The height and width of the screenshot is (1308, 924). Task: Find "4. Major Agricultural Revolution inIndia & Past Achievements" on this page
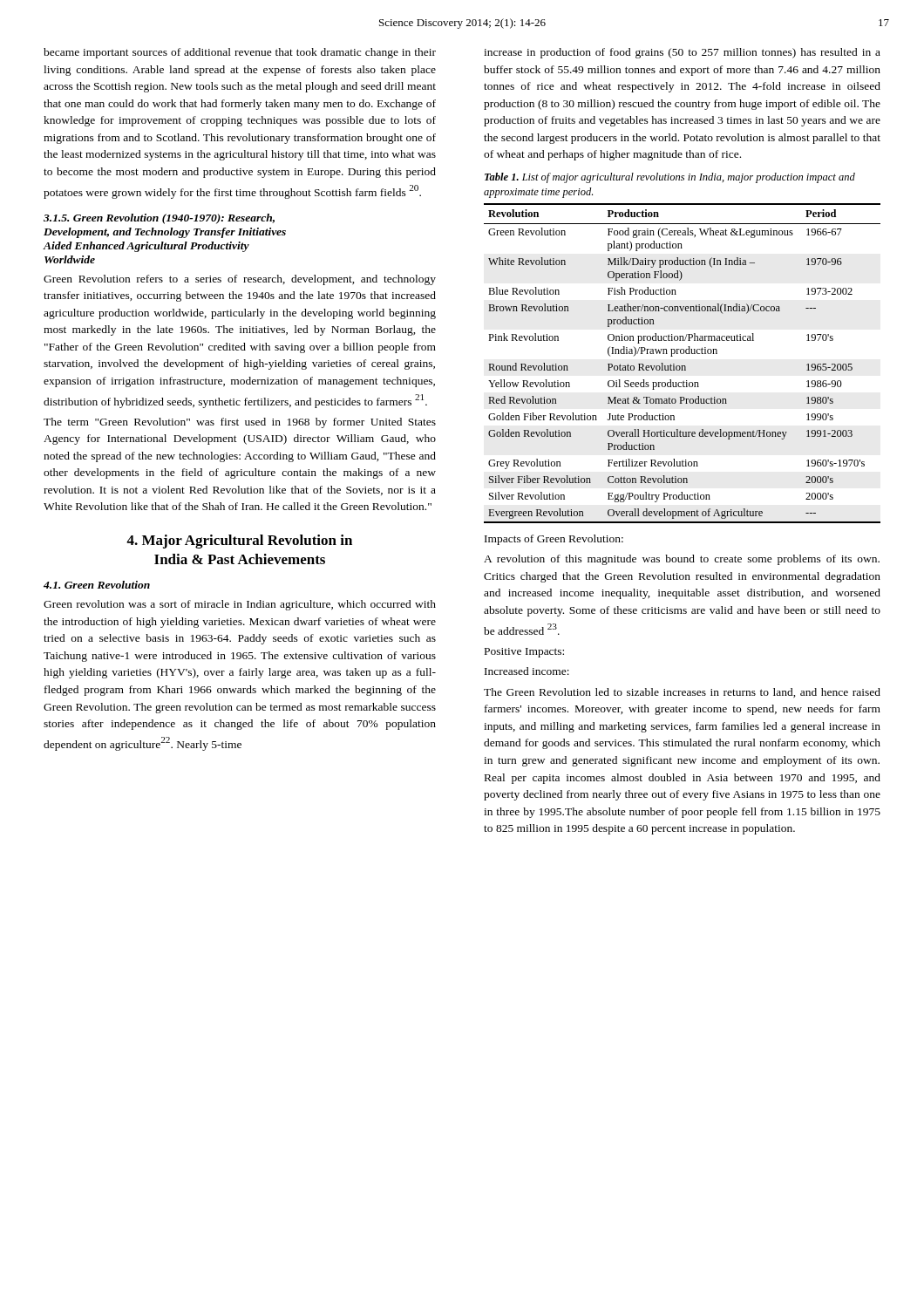[x=240, y=550]
